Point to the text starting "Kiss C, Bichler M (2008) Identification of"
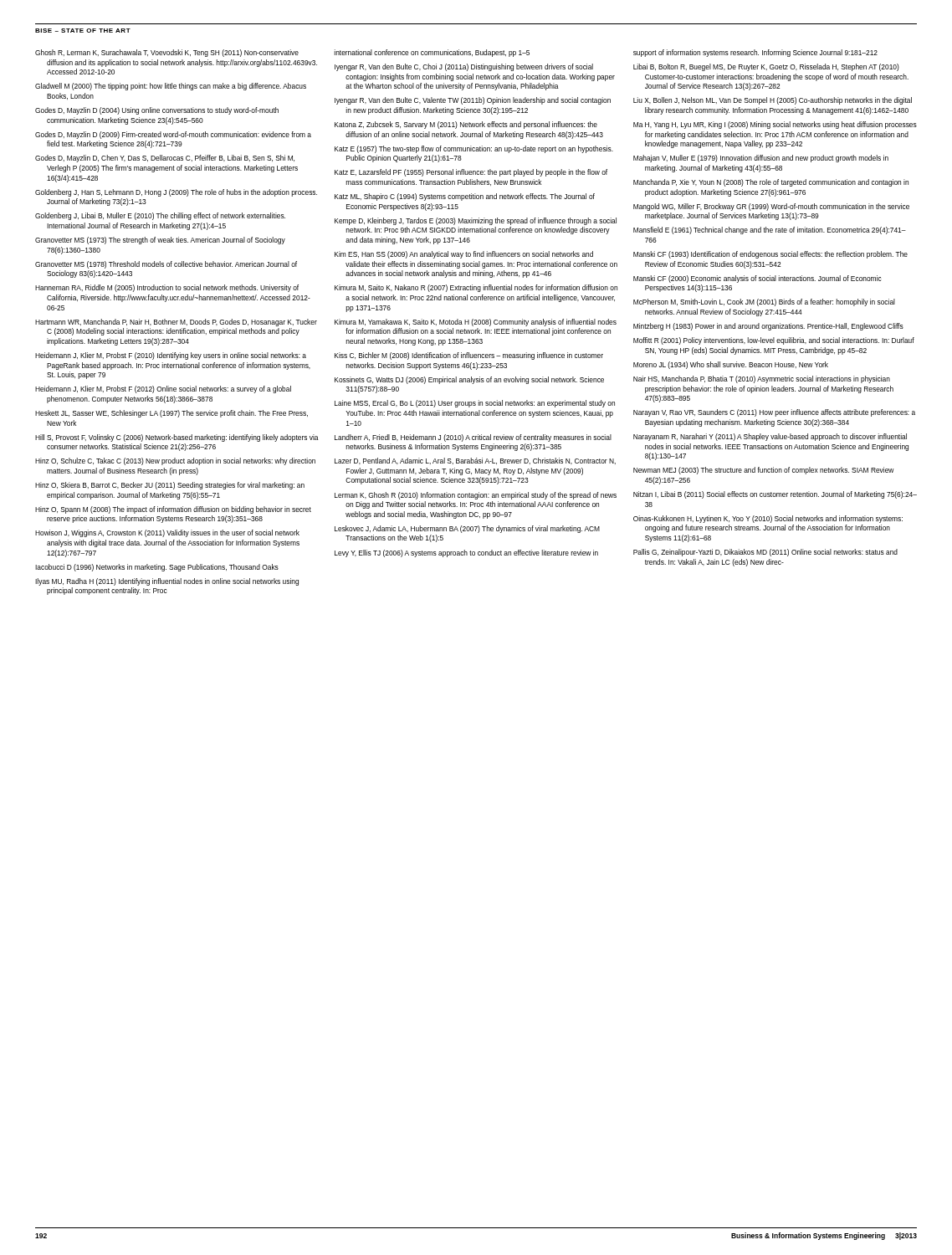Image resolution: width=952 pixels, height=1255 pixels. point(469,360)
